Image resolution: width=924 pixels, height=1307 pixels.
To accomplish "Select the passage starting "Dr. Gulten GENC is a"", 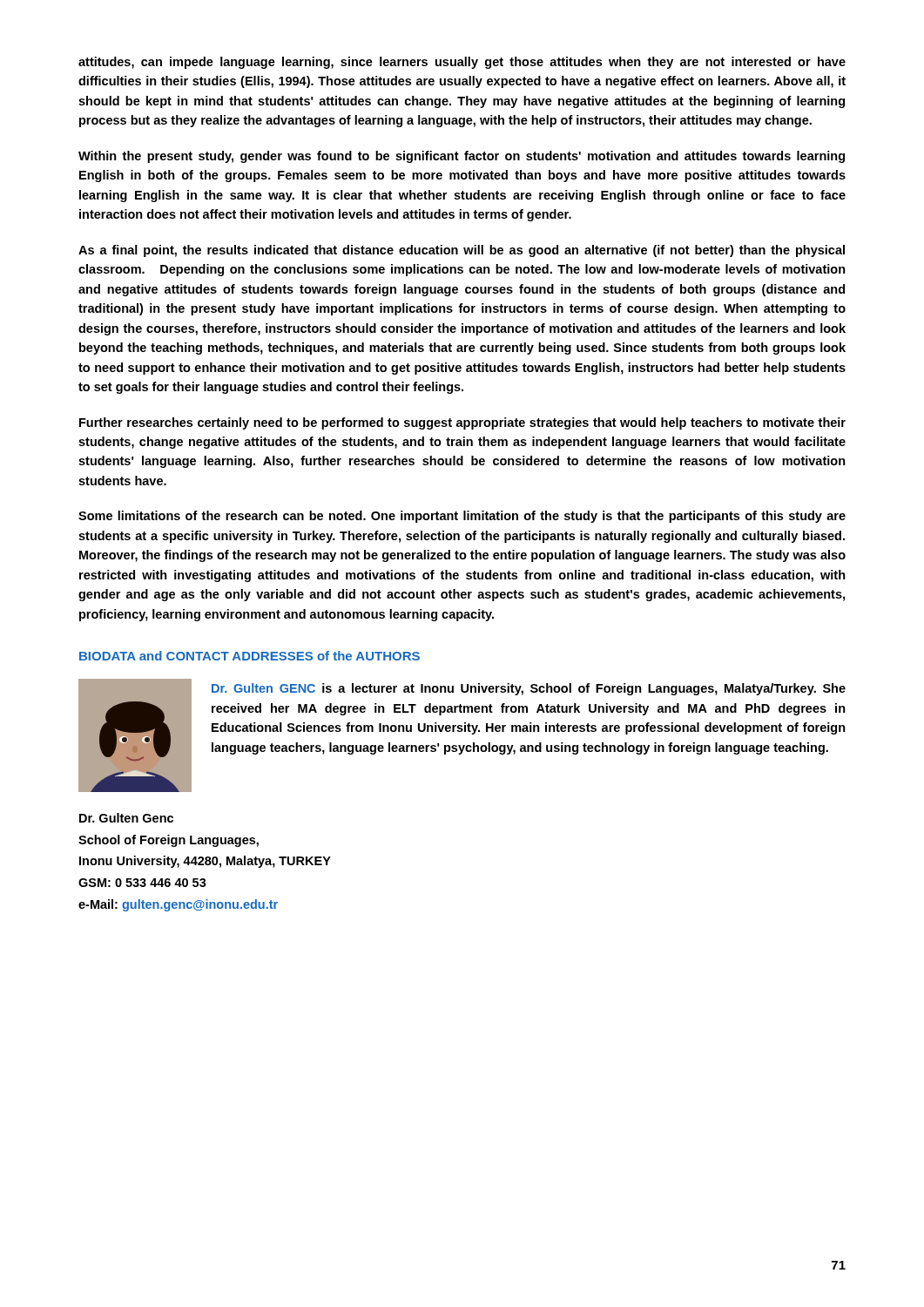I will [x=528, y=718].
